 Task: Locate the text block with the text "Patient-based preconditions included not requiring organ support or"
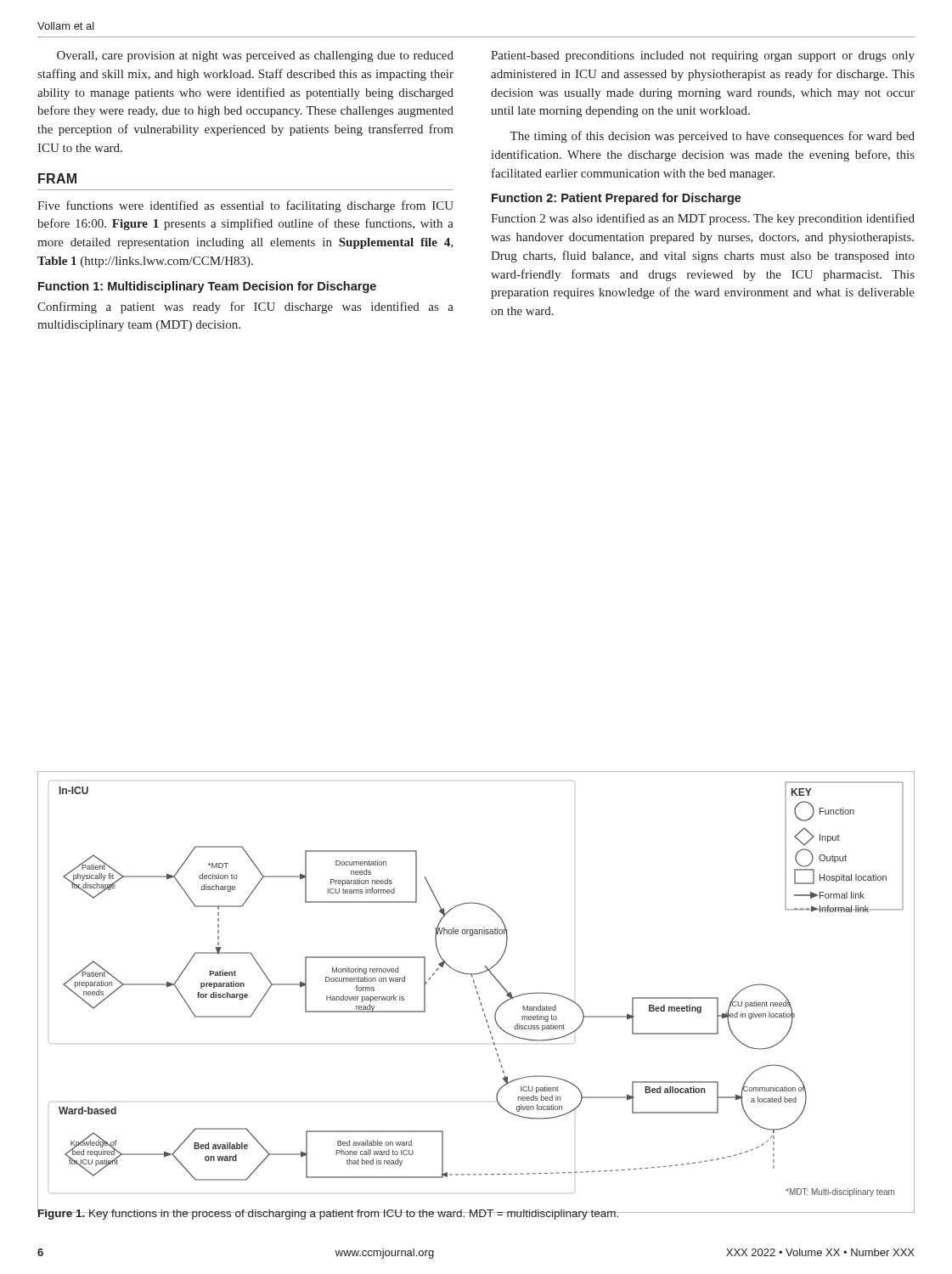point(703,115)
